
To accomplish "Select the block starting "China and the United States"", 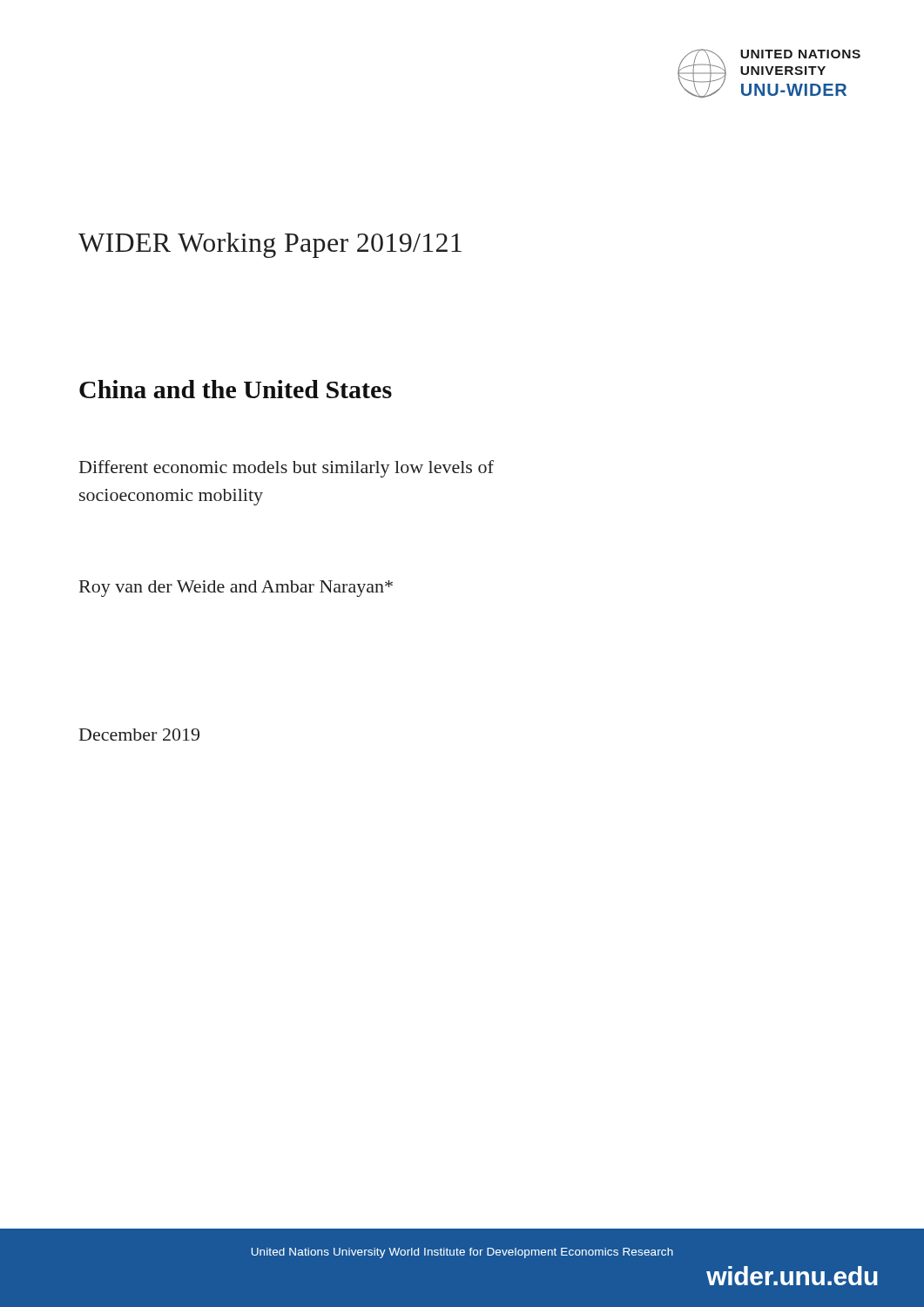I will pos(235,389).
